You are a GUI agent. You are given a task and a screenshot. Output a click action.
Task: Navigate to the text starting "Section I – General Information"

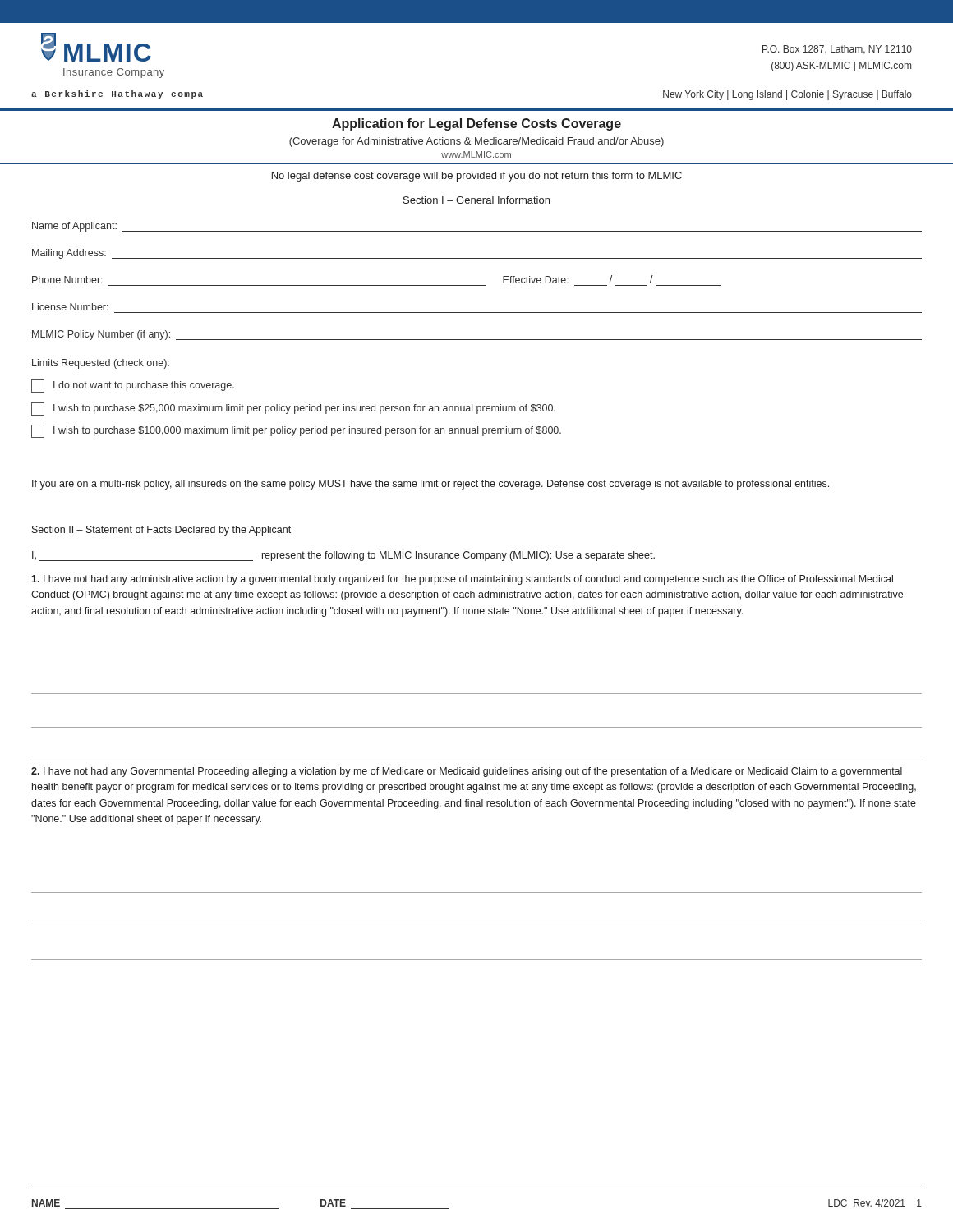(x=476, y=200)
